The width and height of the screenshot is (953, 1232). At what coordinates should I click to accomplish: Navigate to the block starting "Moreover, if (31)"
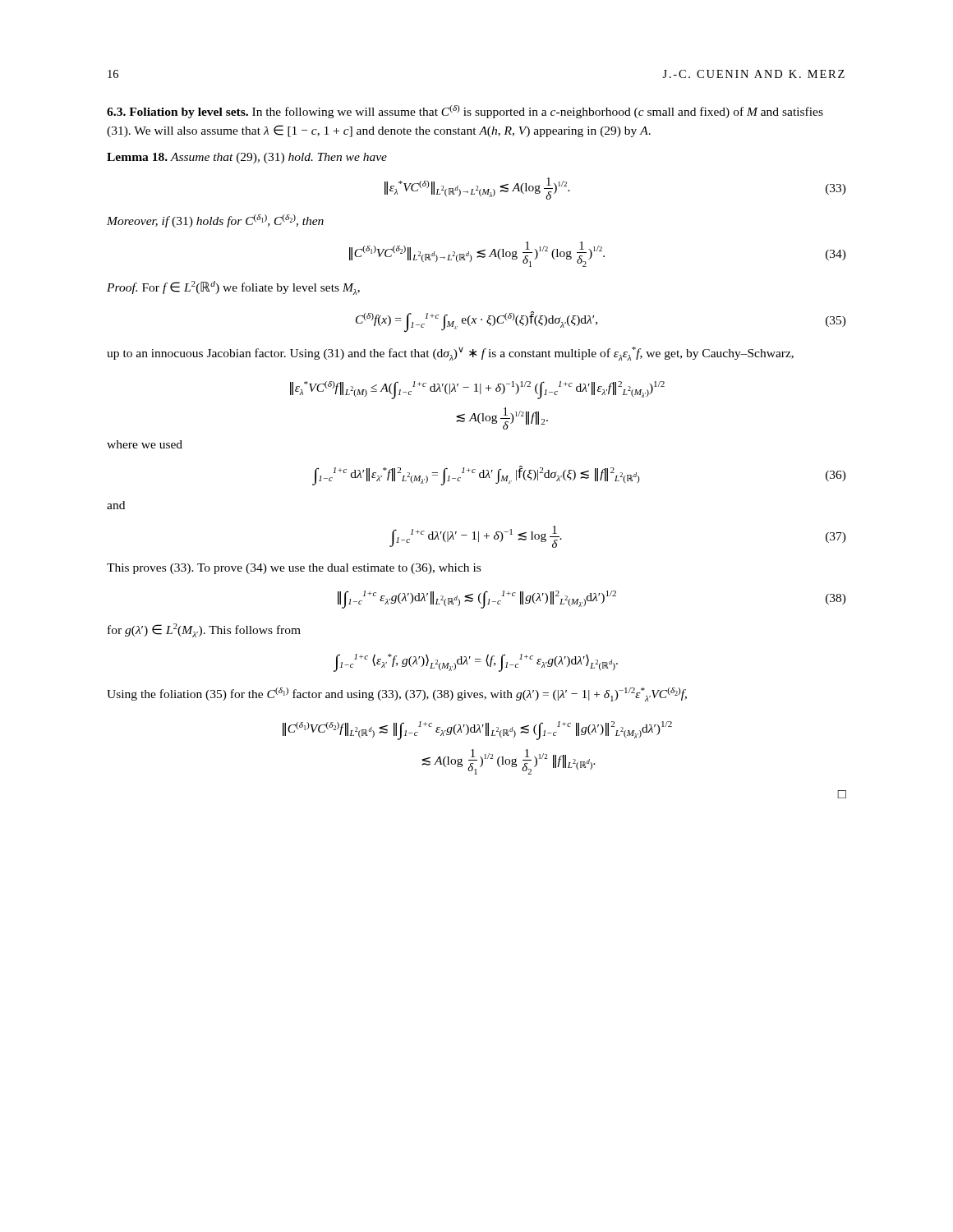pos(215,220)
